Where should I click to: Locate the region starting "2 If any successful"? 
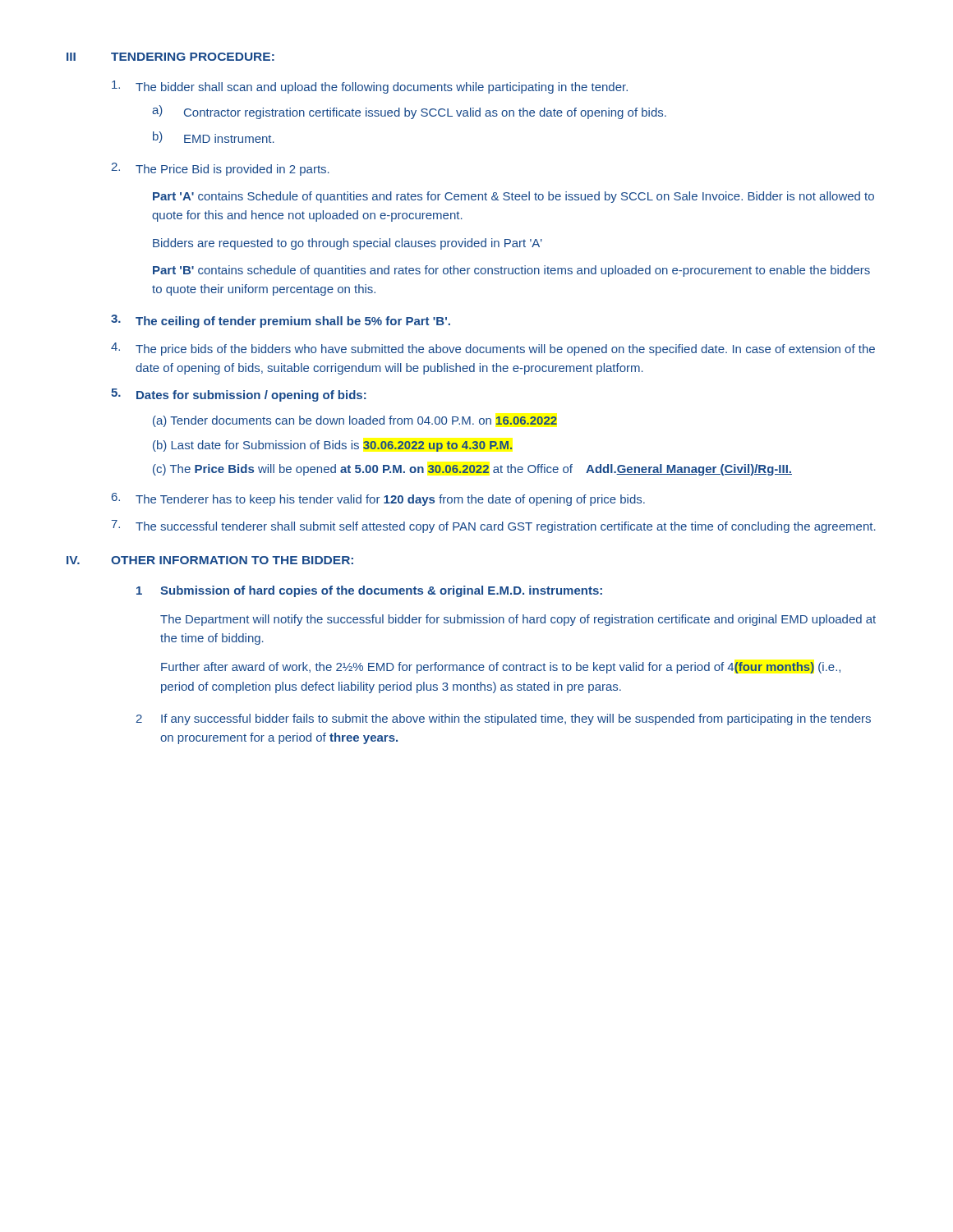pyautogui.click(x=507, y=728)
